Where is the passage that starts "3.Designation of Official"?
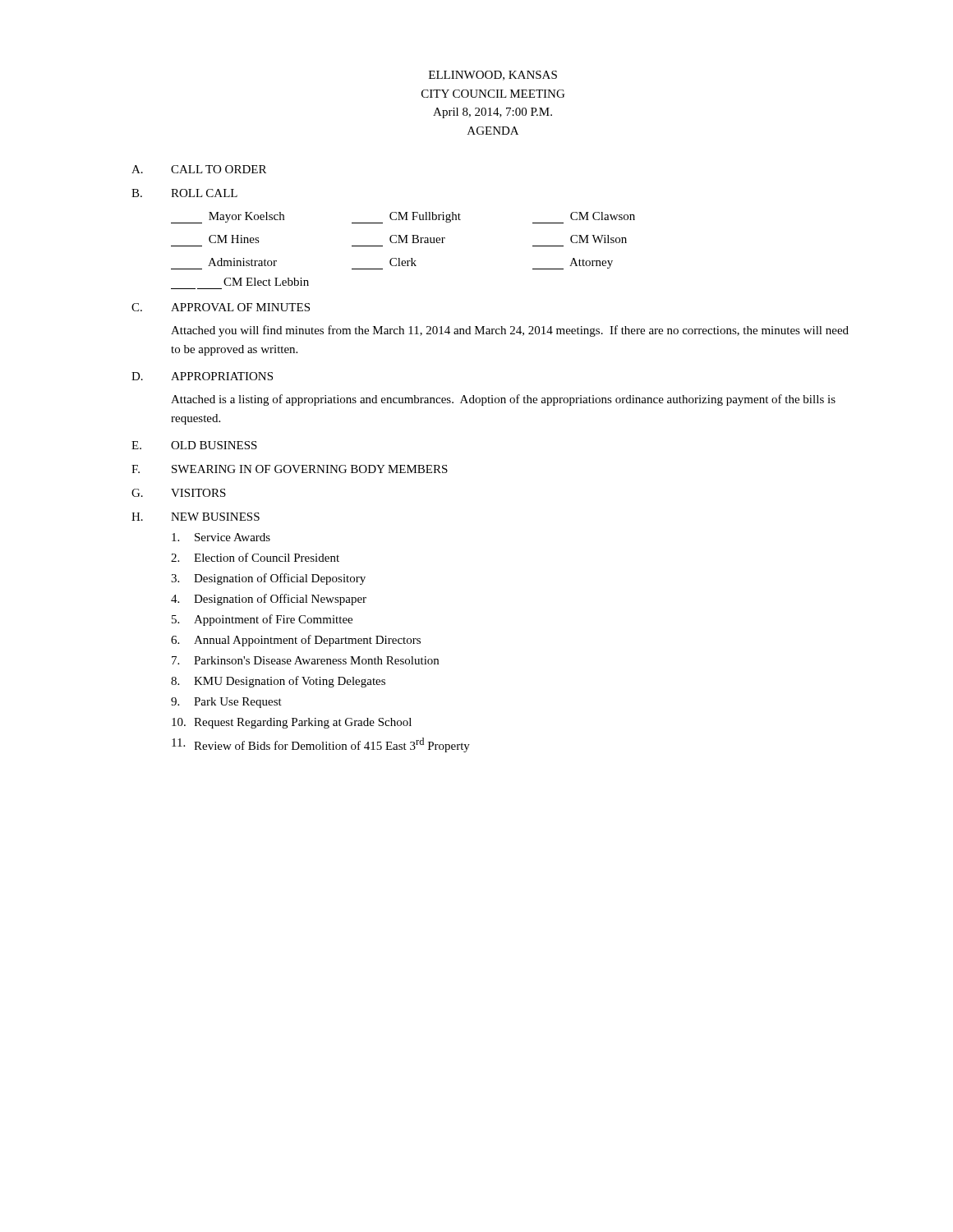The height and width of the screenshot is (1232, 953). [268, 579]
